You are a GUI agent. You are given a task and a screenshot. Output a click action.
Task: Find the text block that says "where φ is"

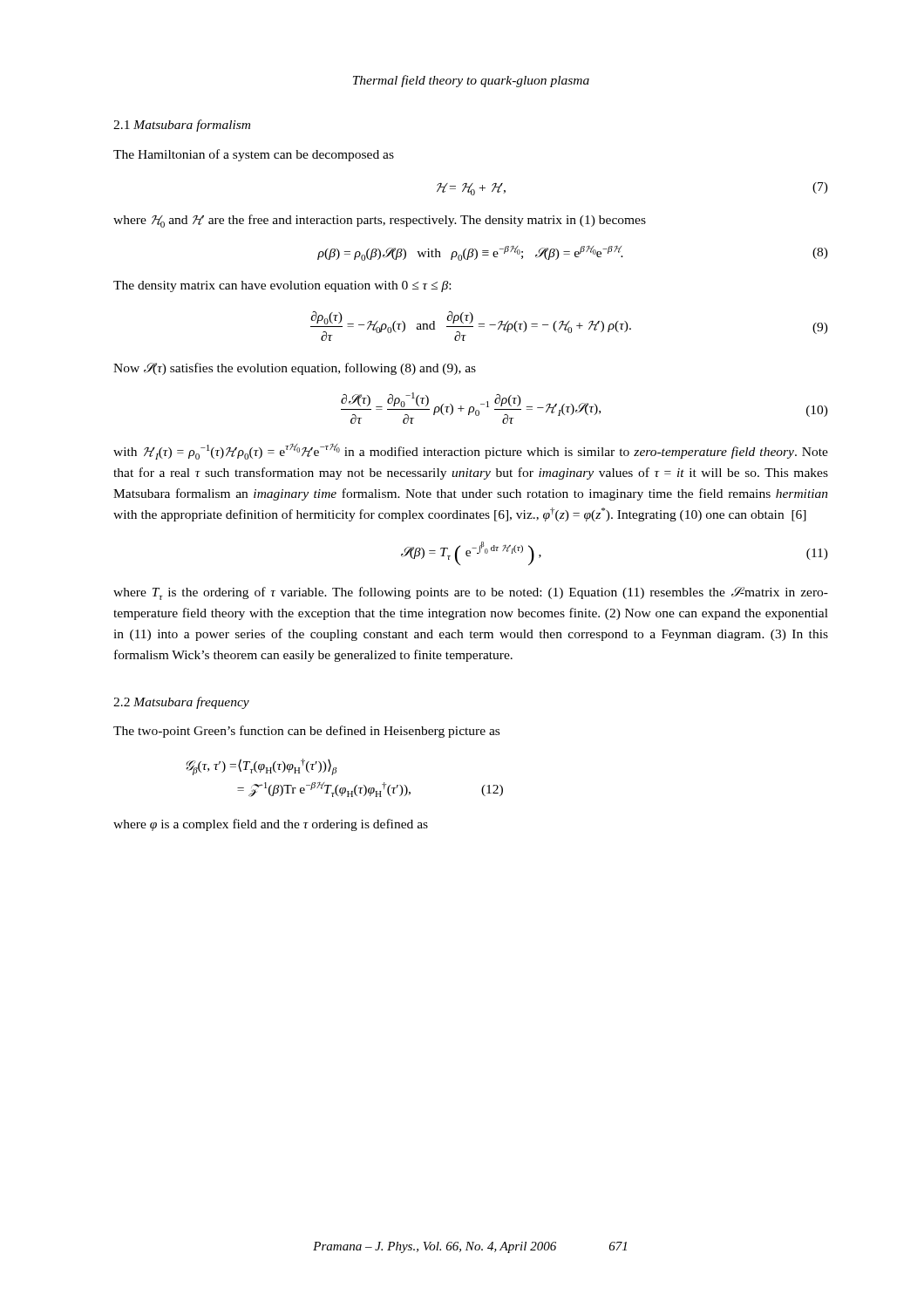coord(271,823)
